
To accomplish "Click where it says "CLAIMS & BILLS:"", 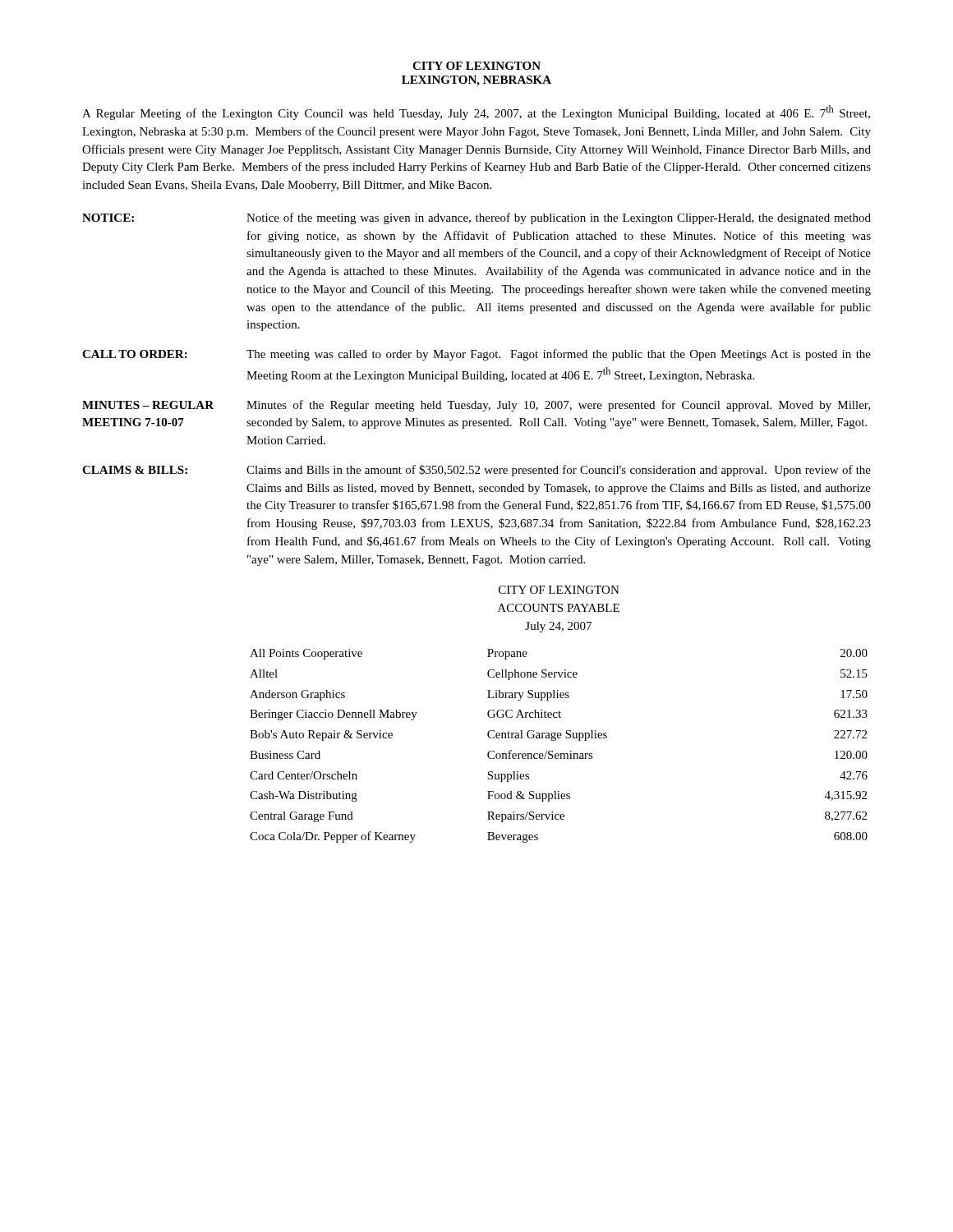I will click(135, 470).
